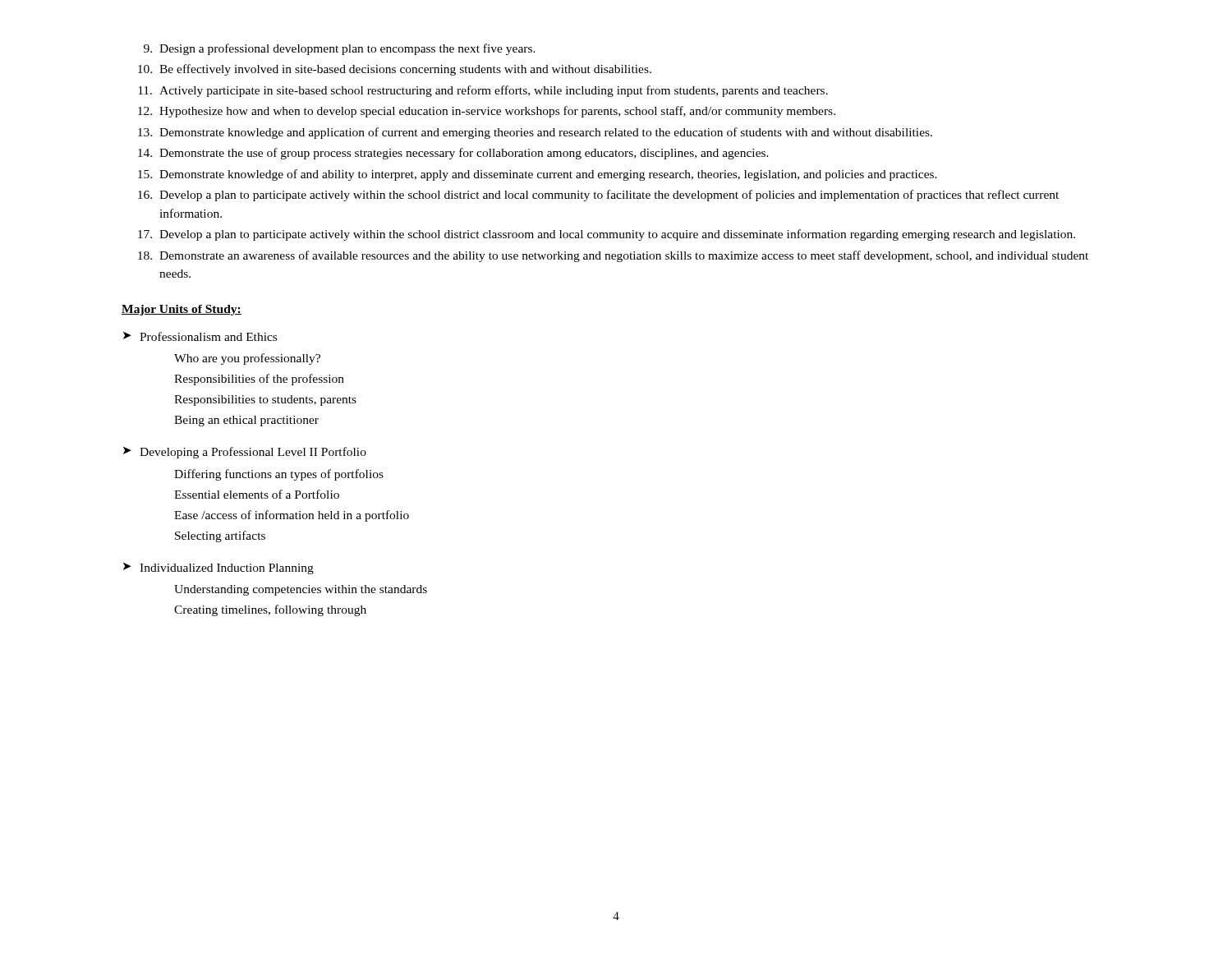Navigate to the text block starting "11. Actively participate in site-based"
Viewport: 1232px width, 953px height.
616,91
